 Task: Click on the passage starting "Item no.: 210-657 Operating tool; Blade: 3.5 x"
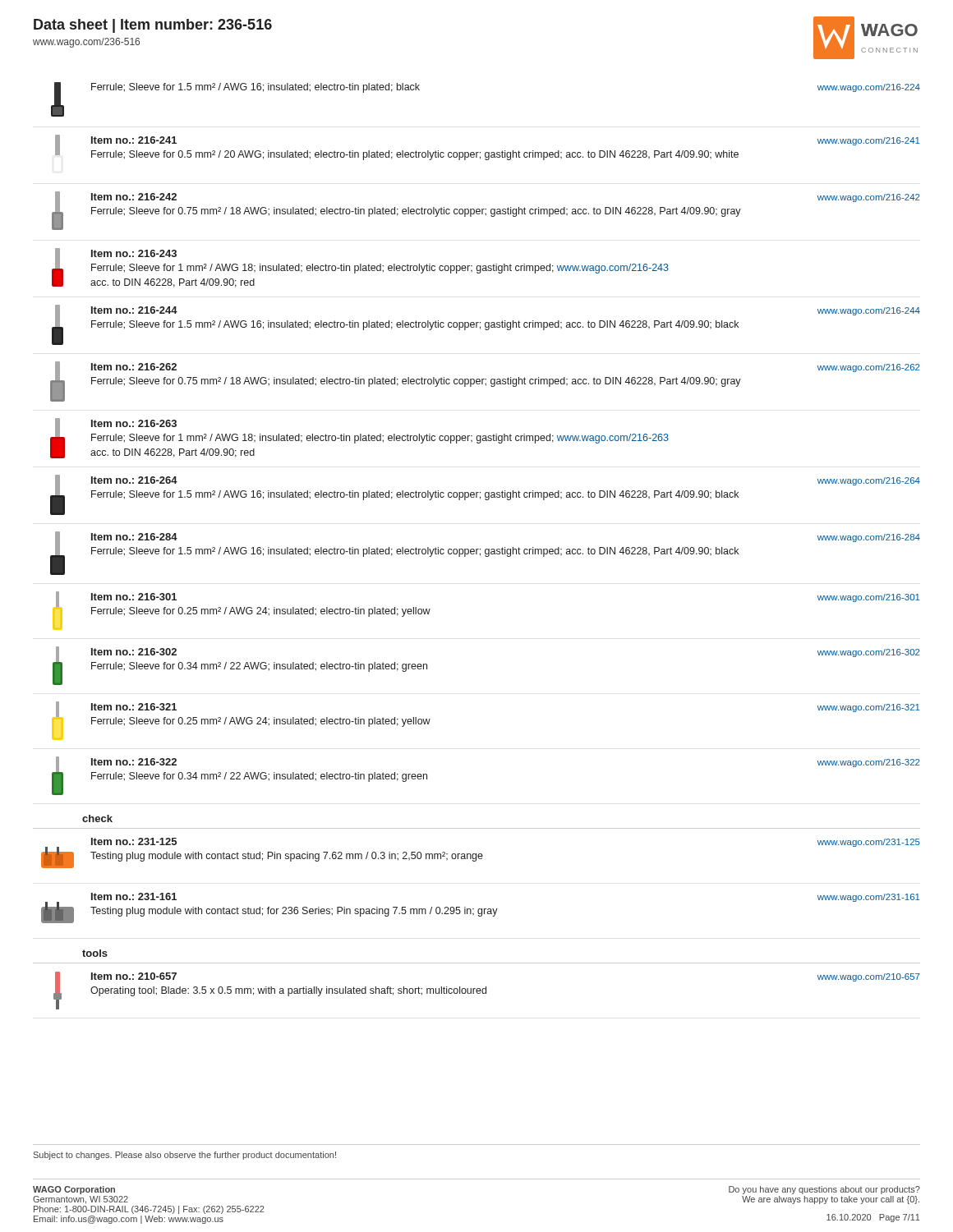click(476, 991)
